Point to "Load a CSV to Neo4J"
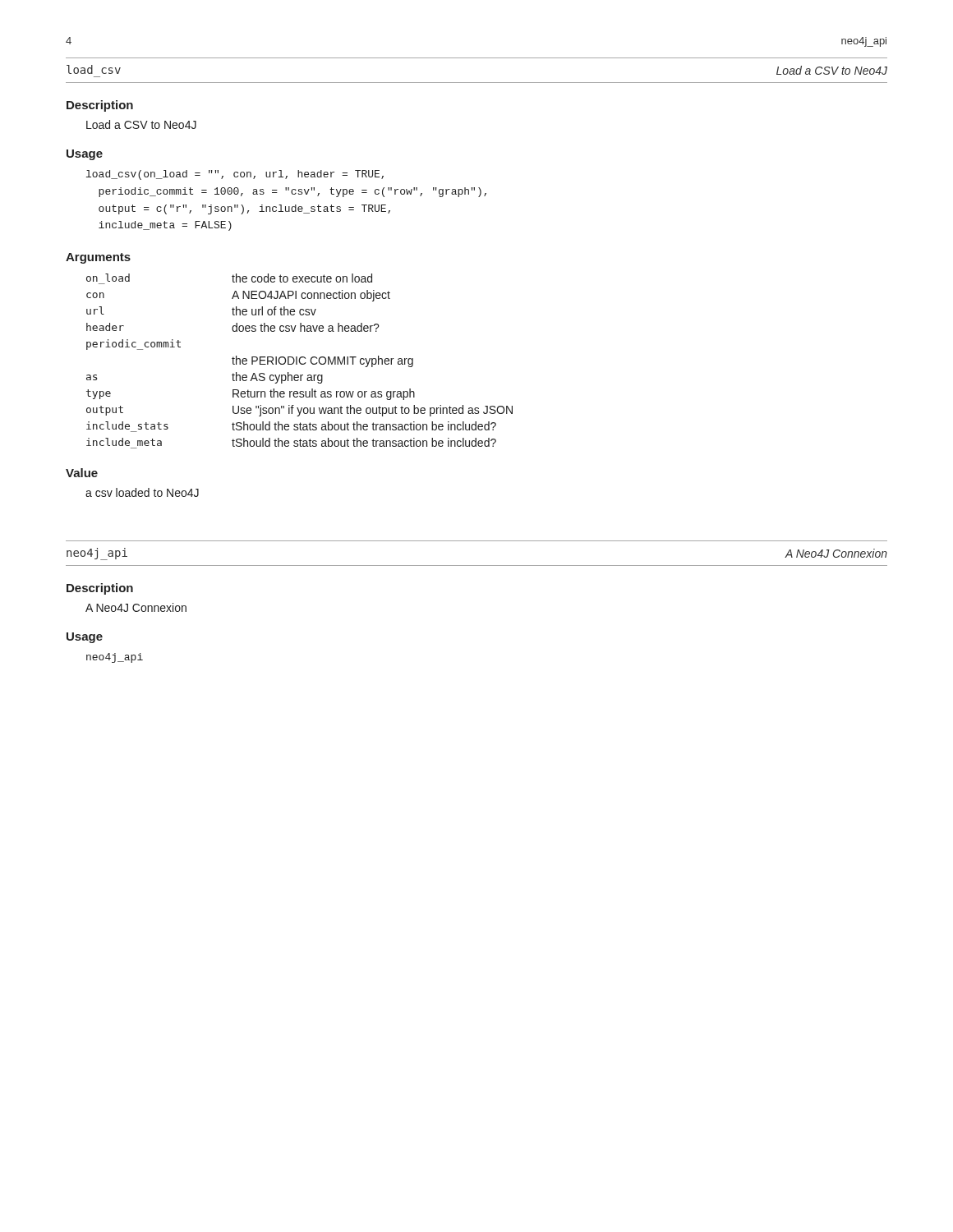Image resolution: width=953 pixels, height=1232 pixels. 141,125
